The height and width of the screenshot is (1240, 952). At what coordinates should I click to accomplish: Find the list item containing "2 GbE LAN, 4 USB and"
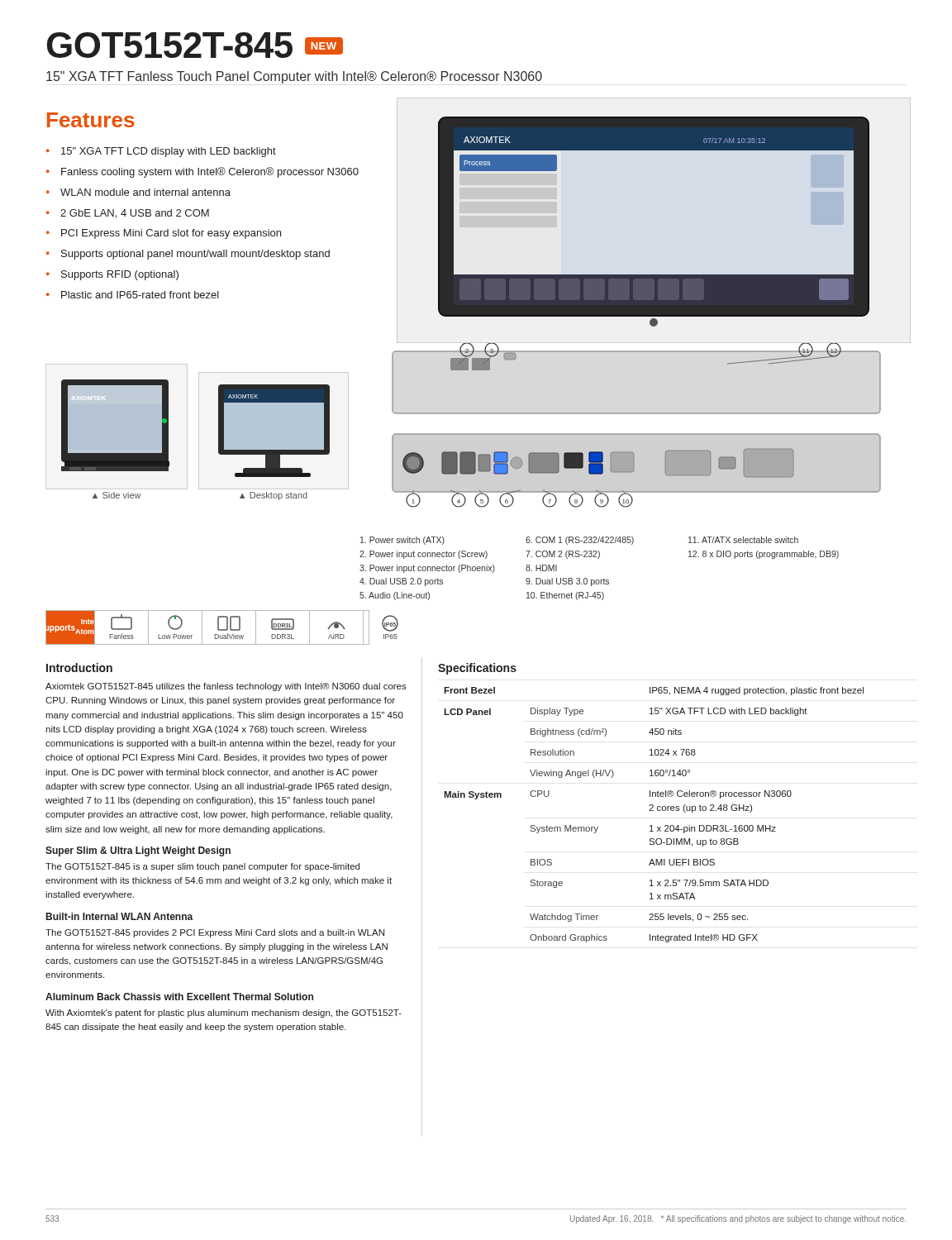(x=135, y=213)
